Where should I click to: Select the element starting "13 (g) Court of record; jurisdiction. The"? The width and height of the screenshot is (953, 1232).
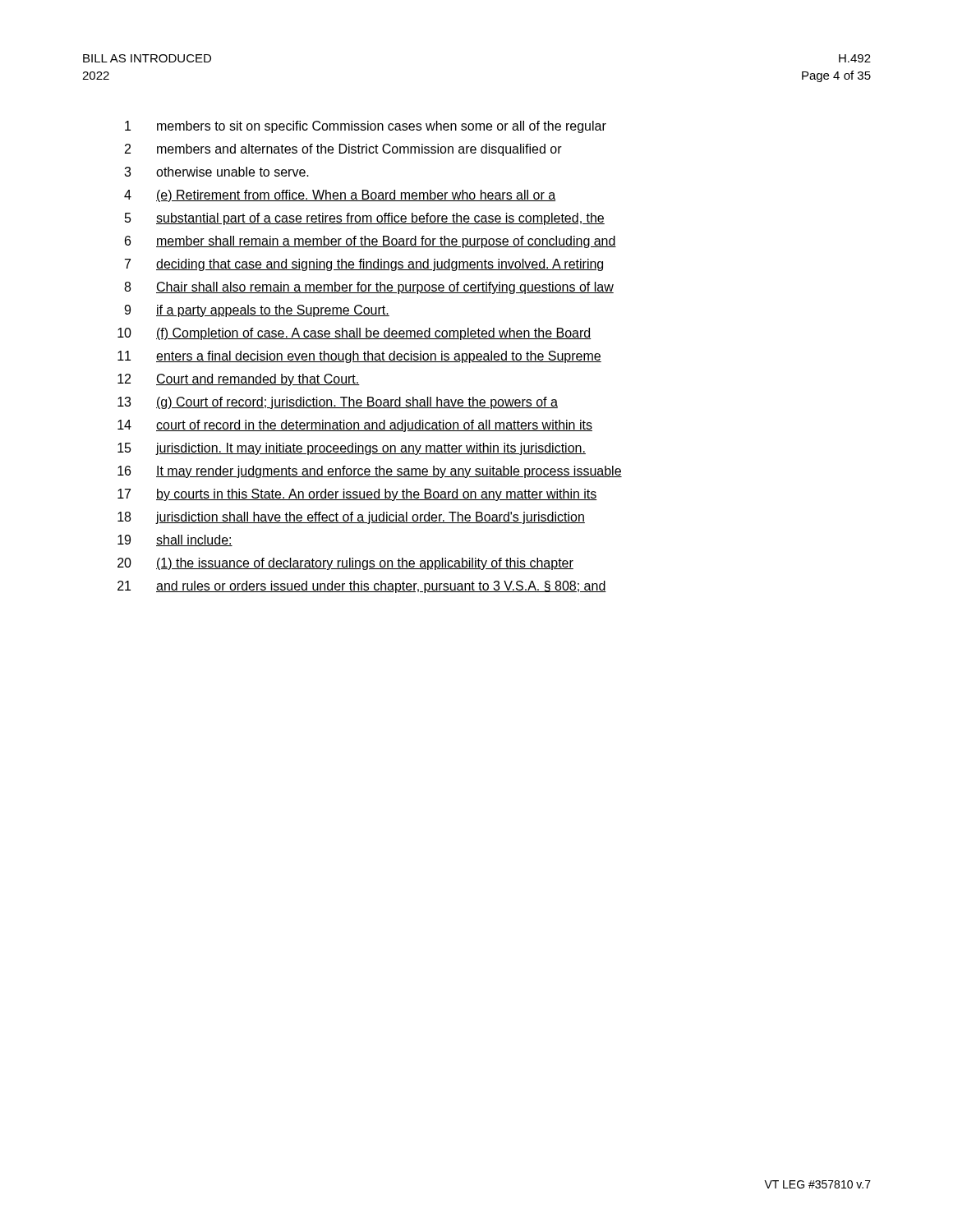[476, 402]
